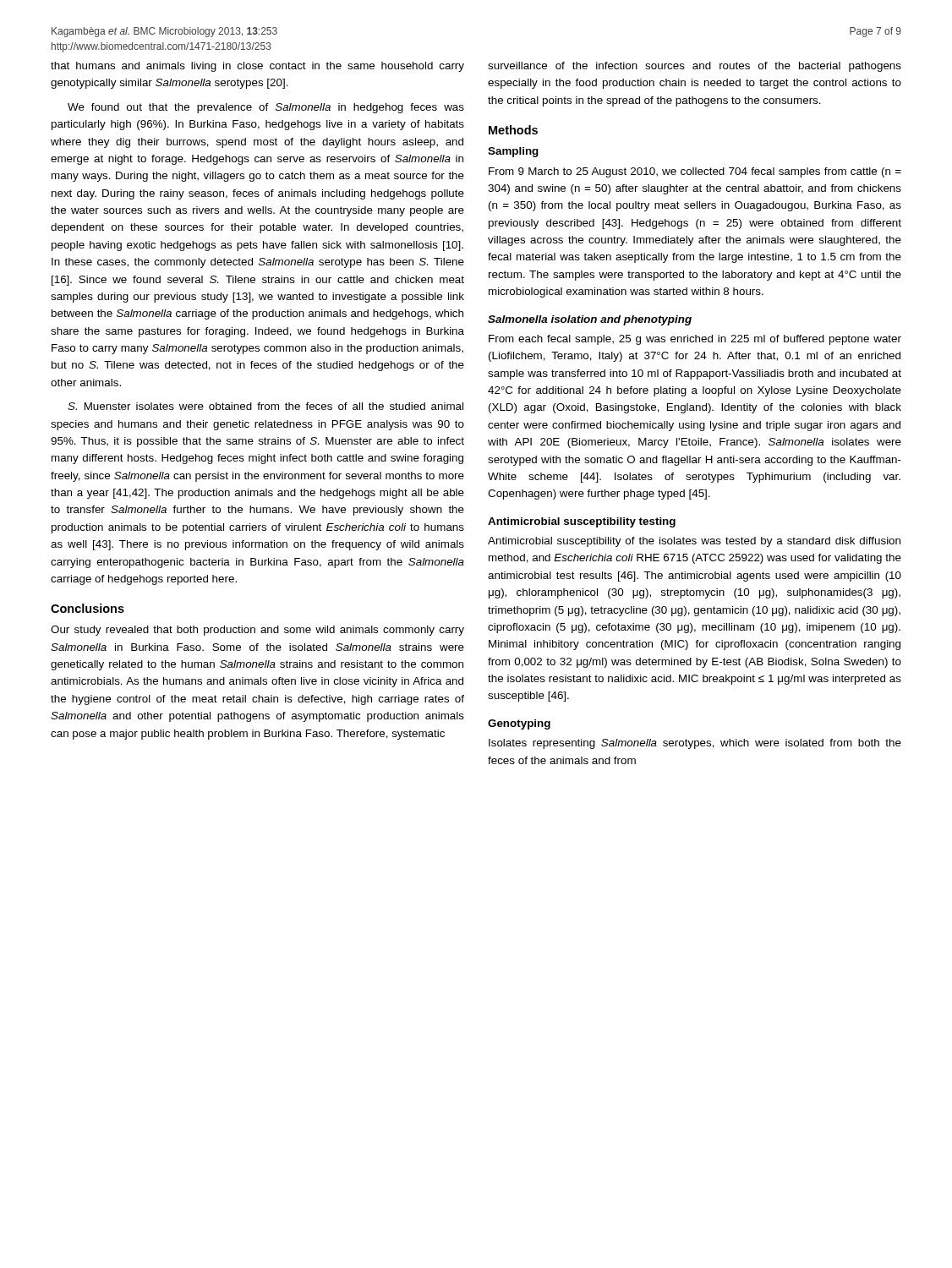Where does it say "Antimicrobial susceptibility testing"?
The width and height of the screenshot is (952, 1268).
coord(582,521)
